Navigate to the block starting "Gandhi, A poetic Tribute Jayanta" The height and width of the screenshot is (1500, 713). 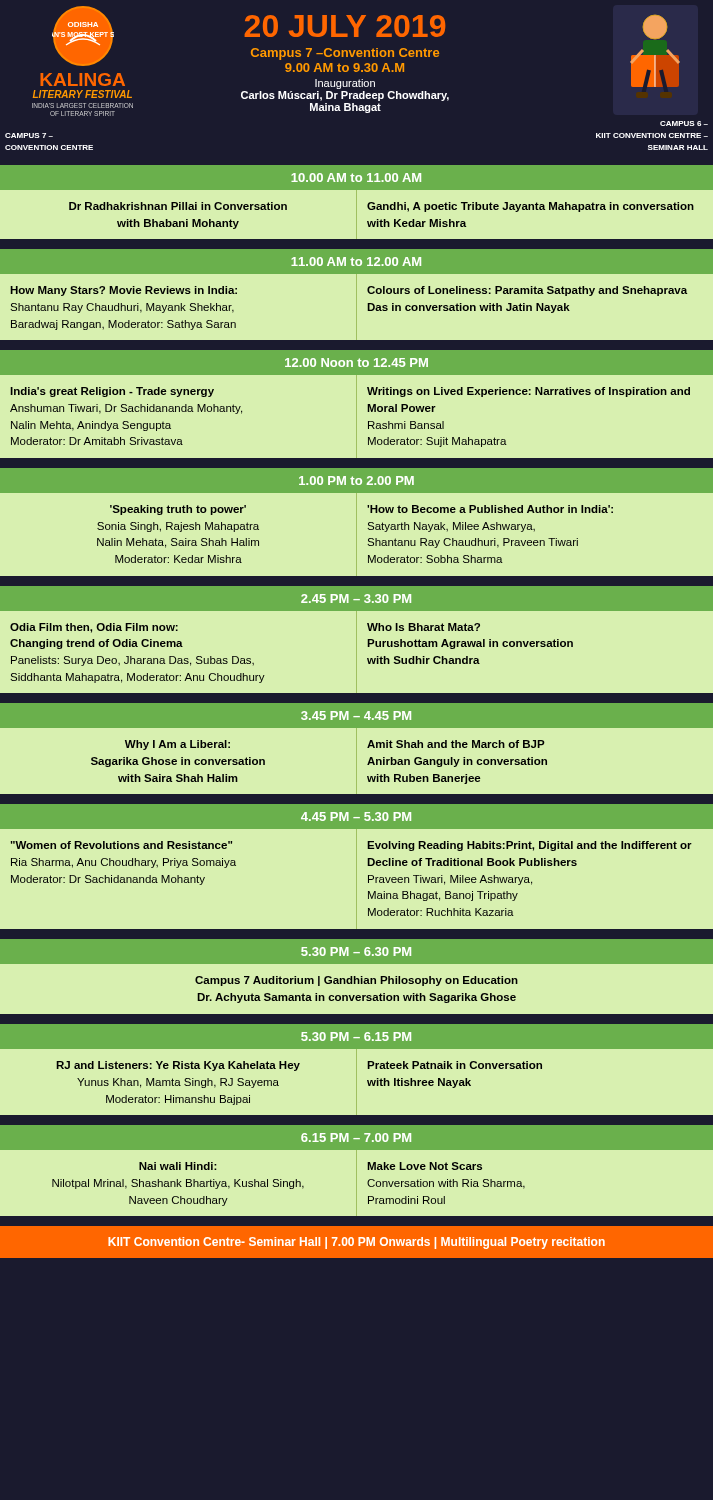(x=530, y=214)
